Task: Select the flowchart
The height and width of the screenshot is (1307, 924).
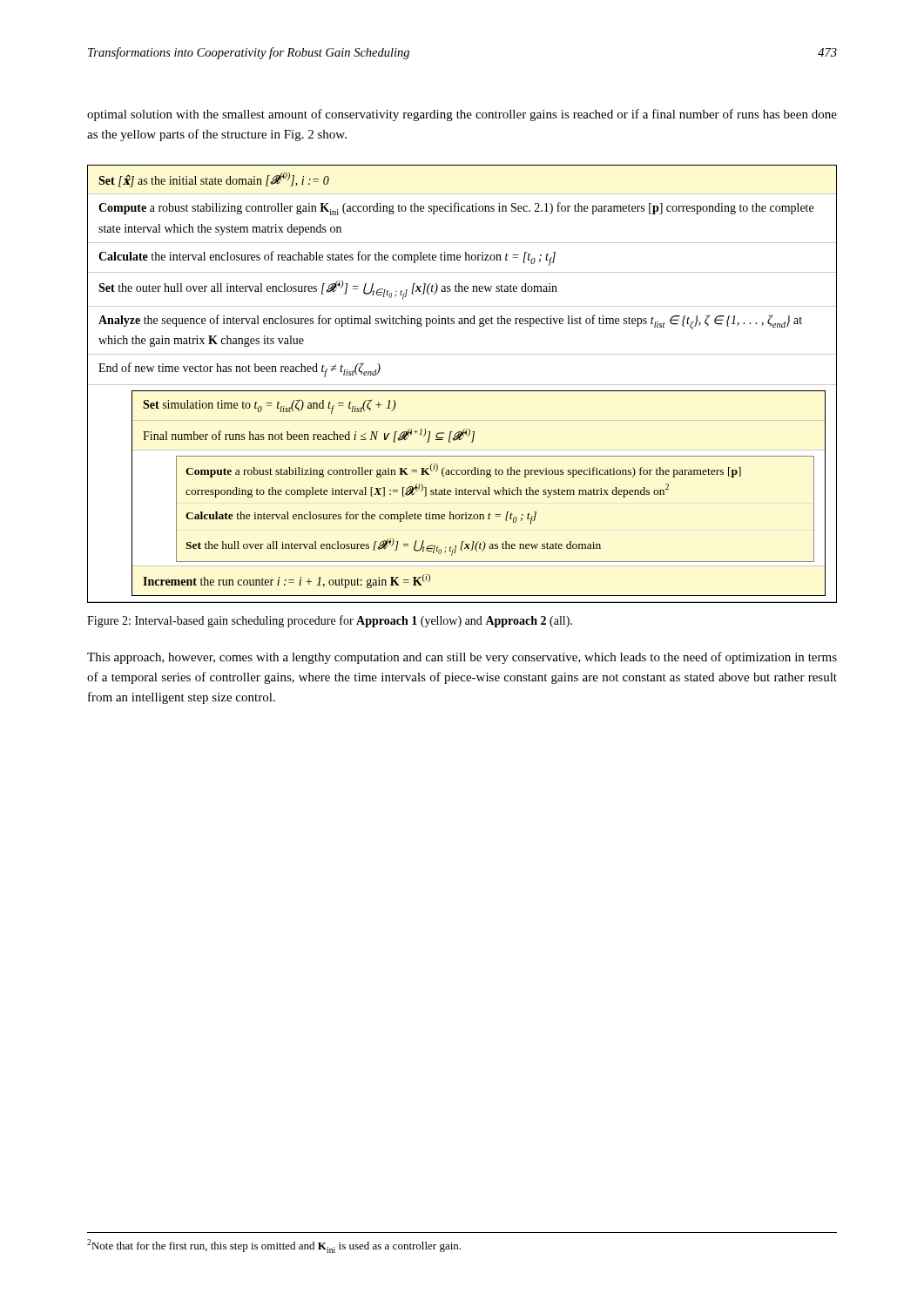Action: [462, 383]
